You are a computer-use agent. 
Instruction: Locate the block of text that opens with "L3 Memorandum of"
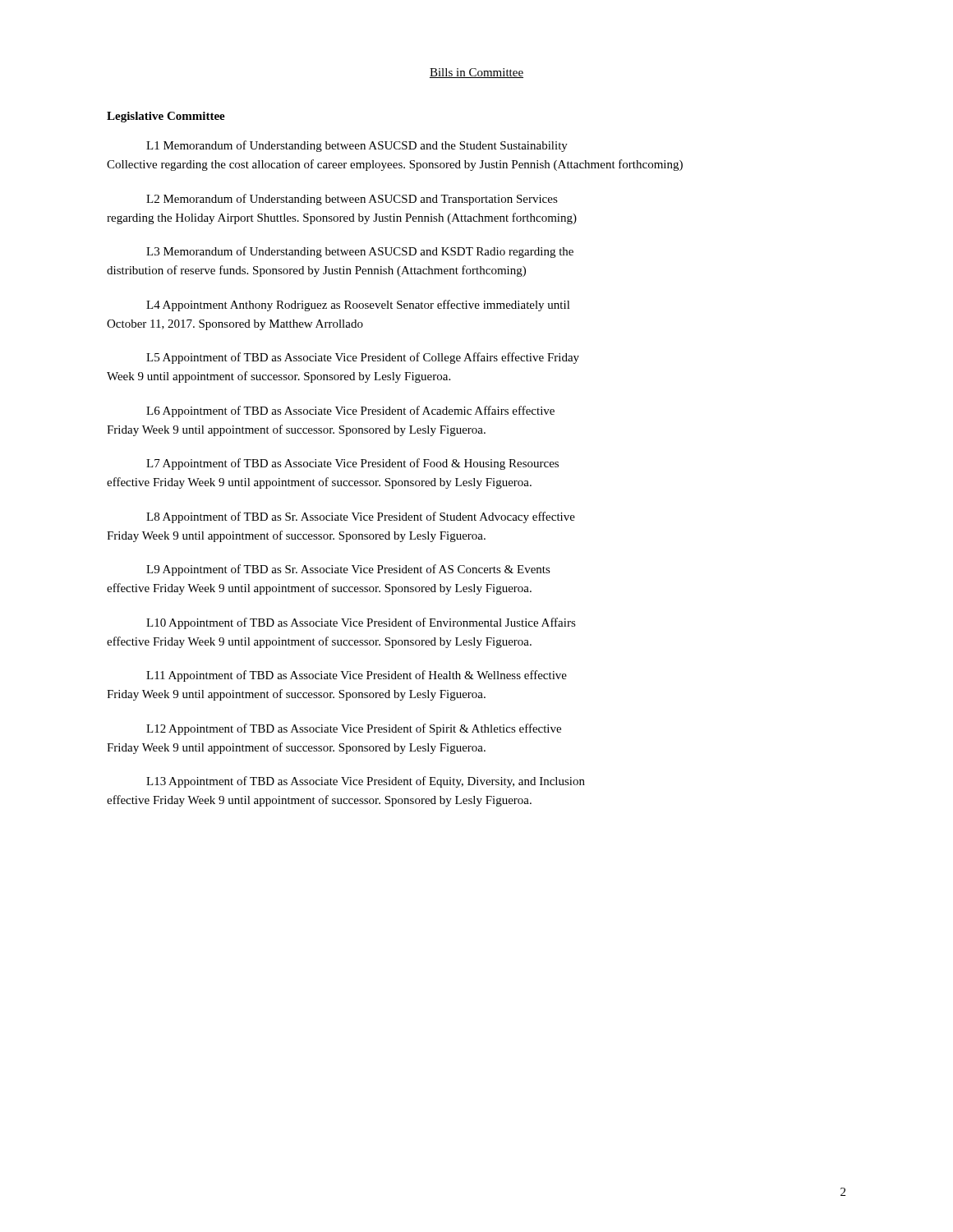click(x=476, y=260)
